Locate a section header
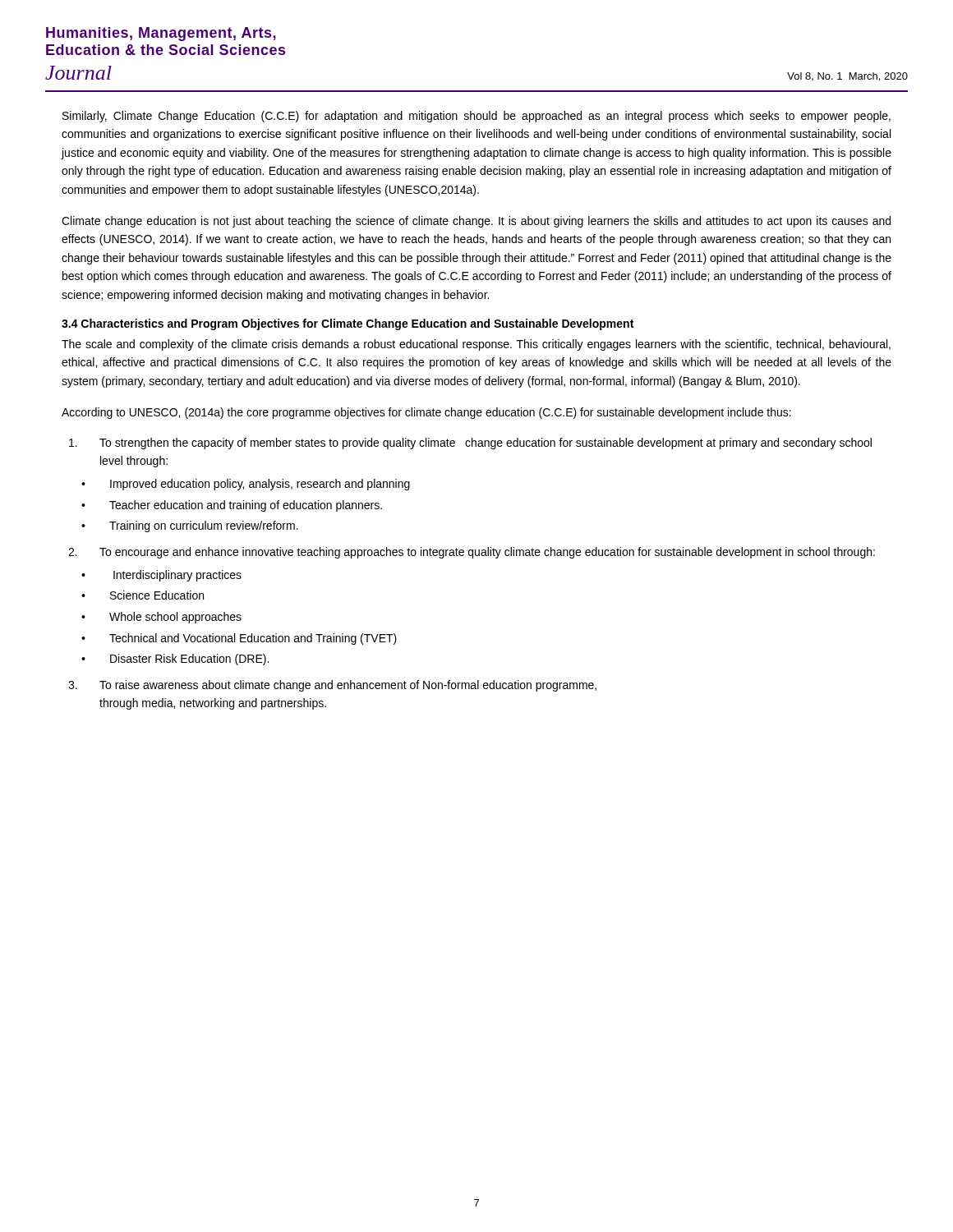 tap(348, 324)
